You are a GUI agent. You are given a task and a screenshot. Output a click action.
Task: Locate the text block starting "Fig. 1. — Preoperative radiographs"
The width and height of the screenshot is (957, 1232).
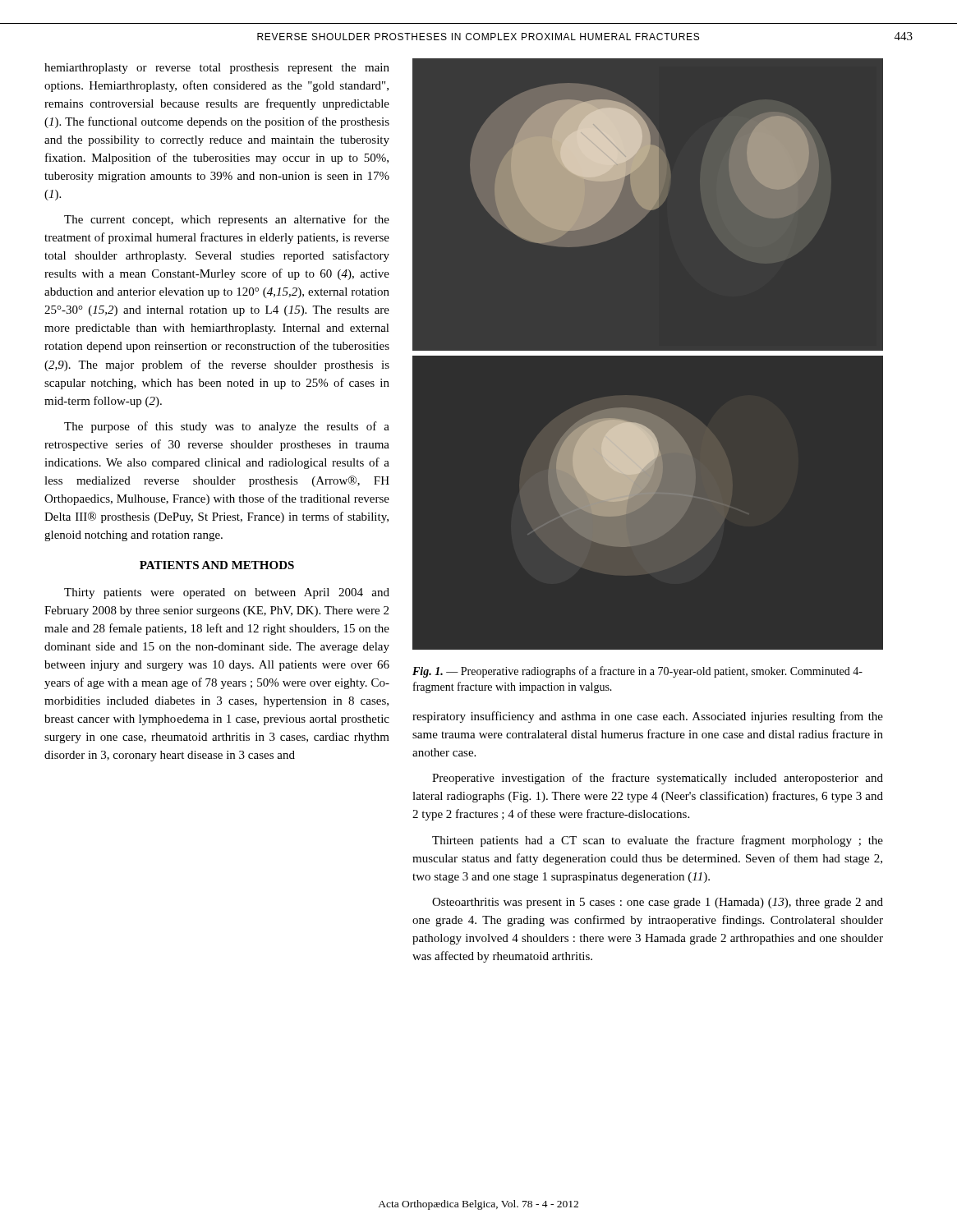click(637, 679)
